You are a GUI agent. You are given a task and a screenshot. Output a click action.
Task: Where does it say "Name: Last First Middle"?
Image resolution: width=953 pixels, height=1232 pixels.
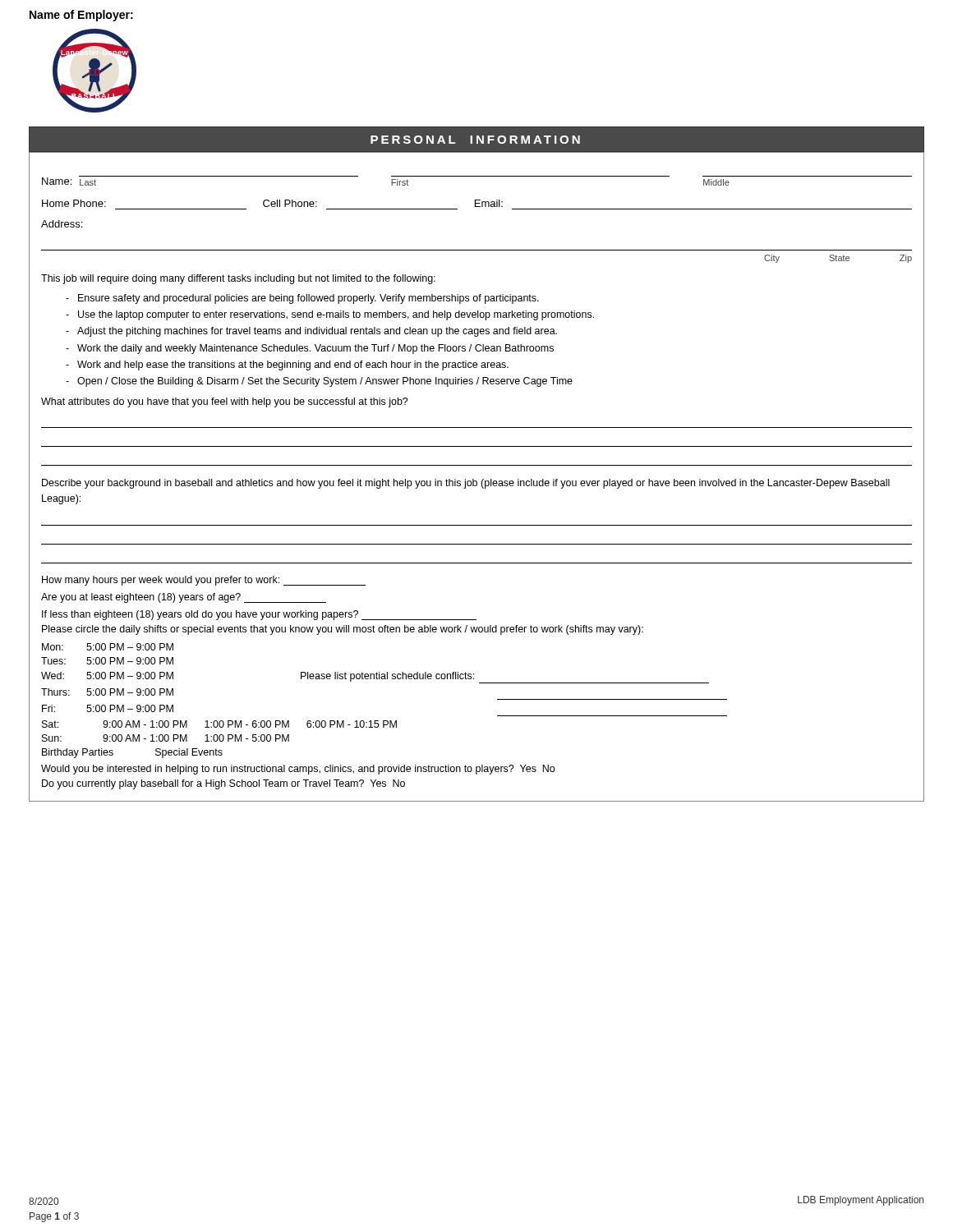click(476, 174)
